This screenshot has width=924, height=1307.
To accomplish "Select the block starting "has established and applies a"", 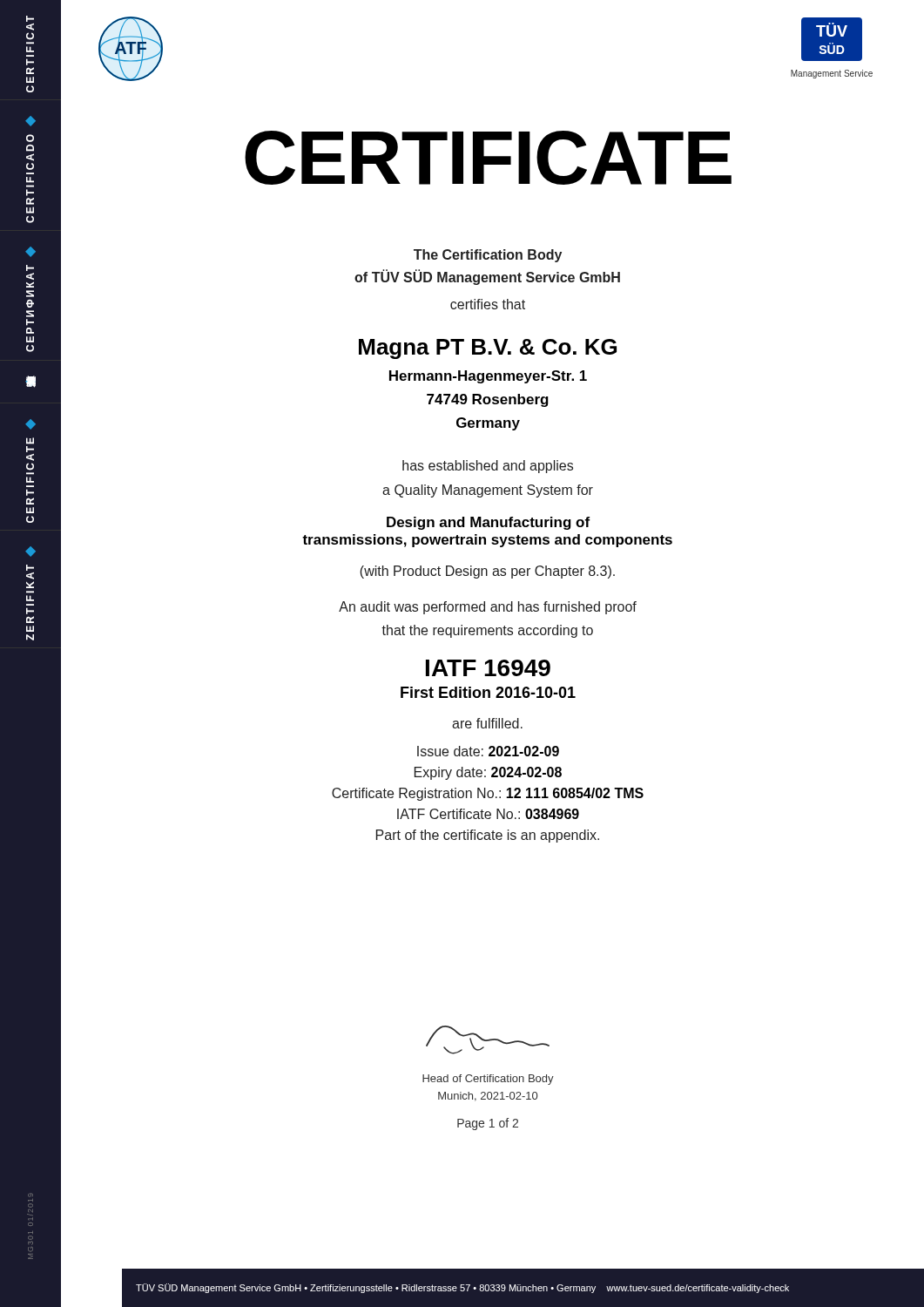I will [x=488, y=478].
